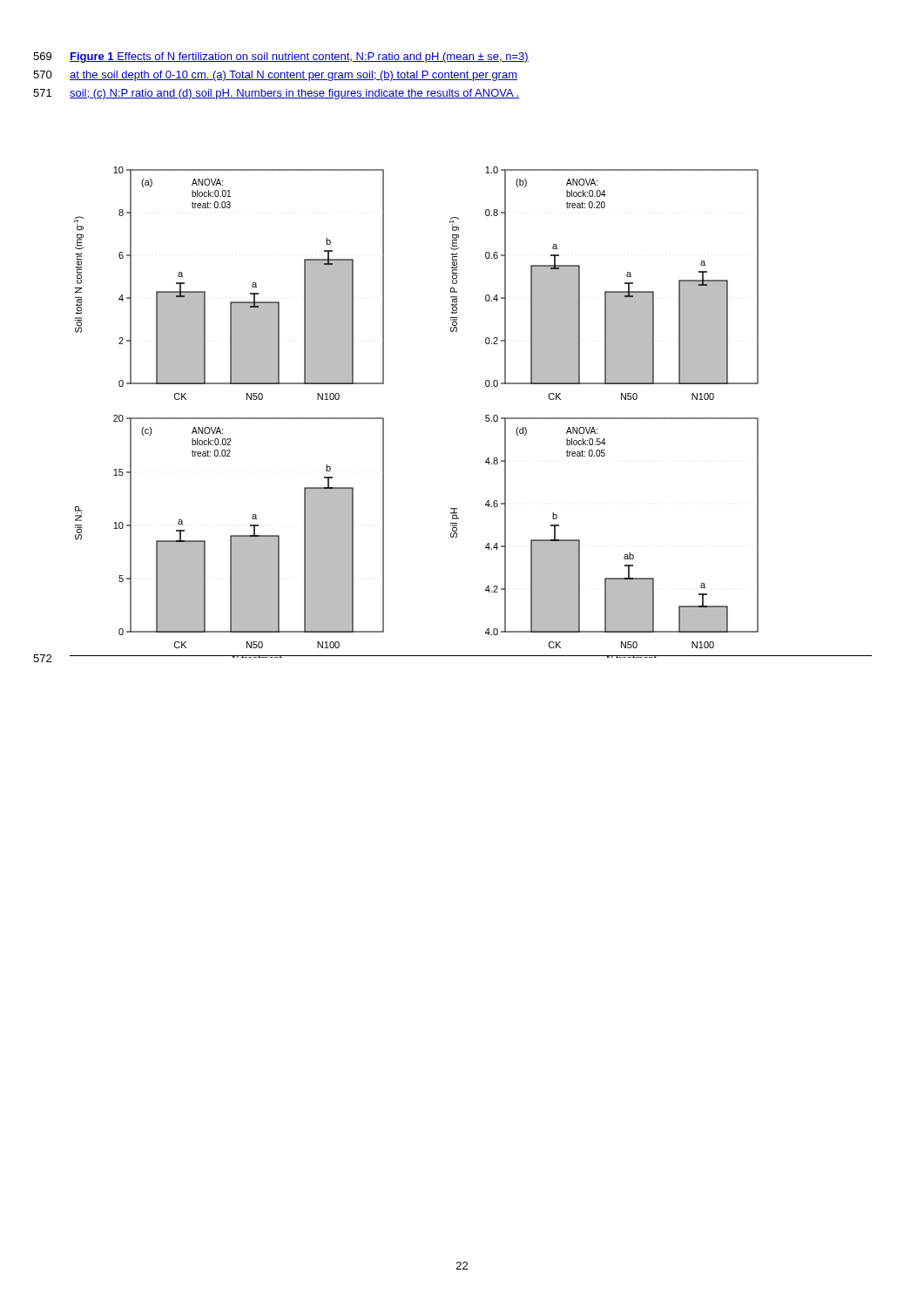Select the grouped bar chart
The height and width of the screenshot is (1307, 924).
449,409
